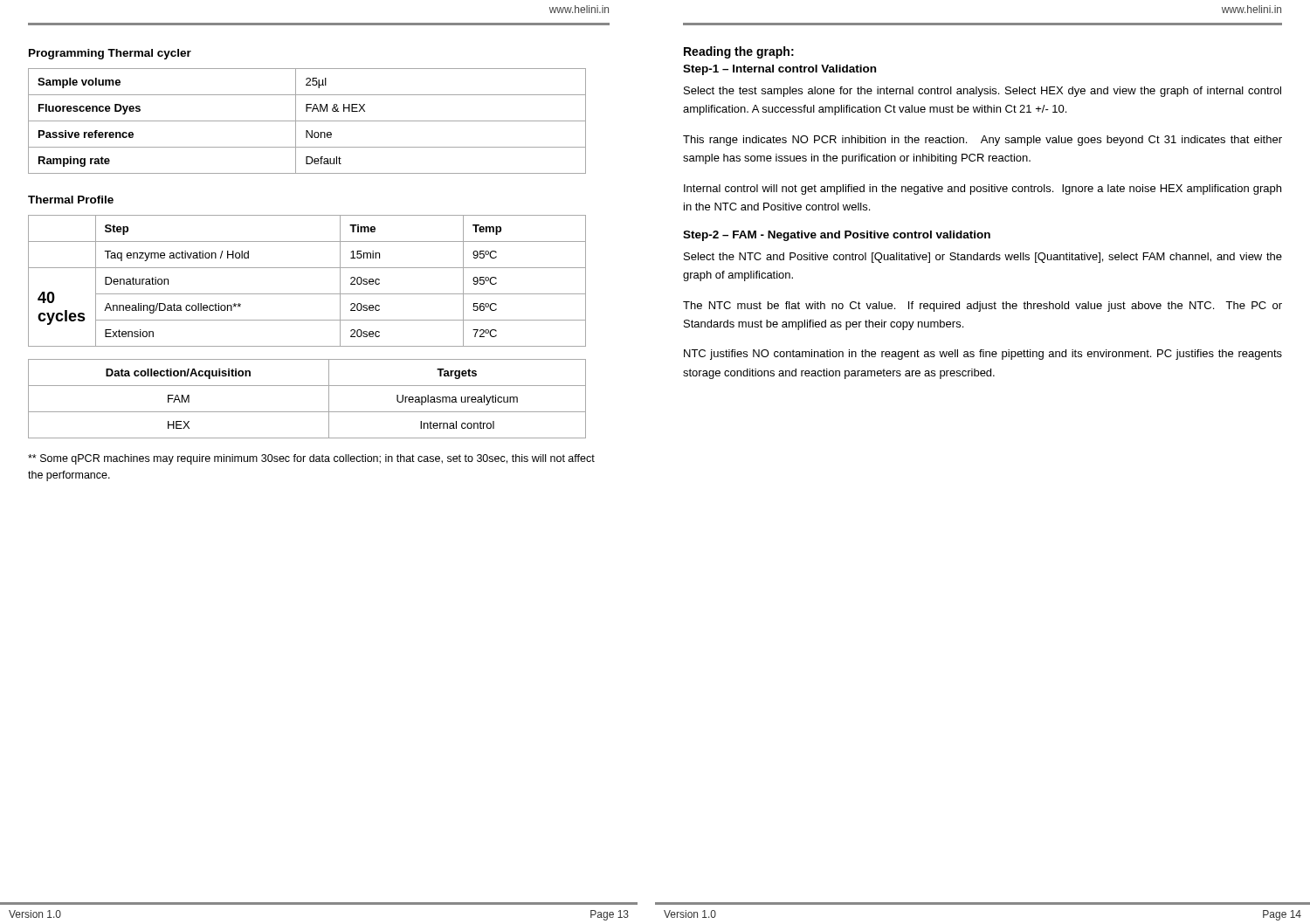Point to the element starting "This range indicates NO PCR inhibition"

click(982, 149)
